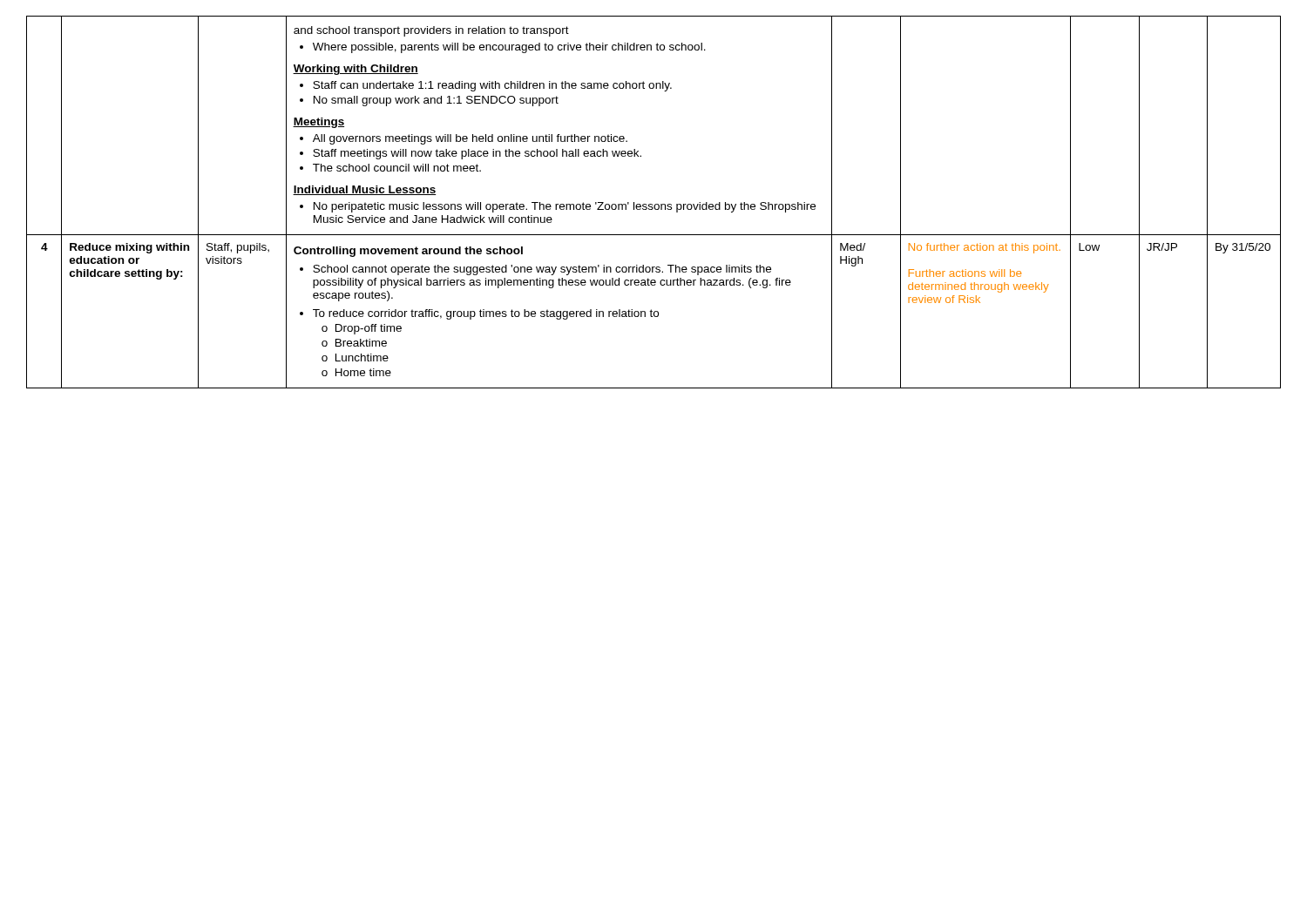
Task: Find the table that mentions "By 31/5/20"
Action: (x=654, y=202)
